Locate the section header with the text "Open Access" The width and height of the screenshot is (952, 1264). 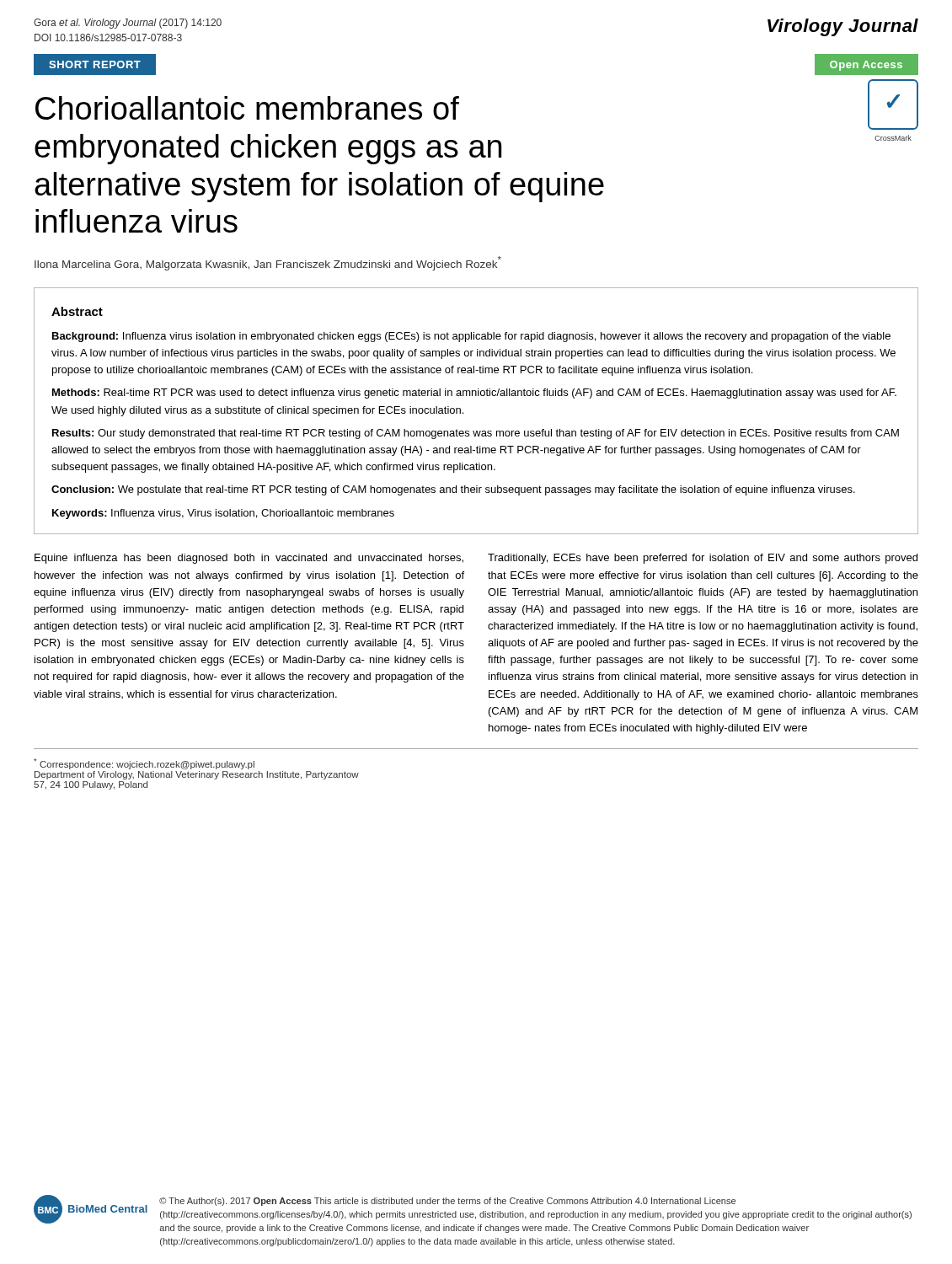coord(866,64)
